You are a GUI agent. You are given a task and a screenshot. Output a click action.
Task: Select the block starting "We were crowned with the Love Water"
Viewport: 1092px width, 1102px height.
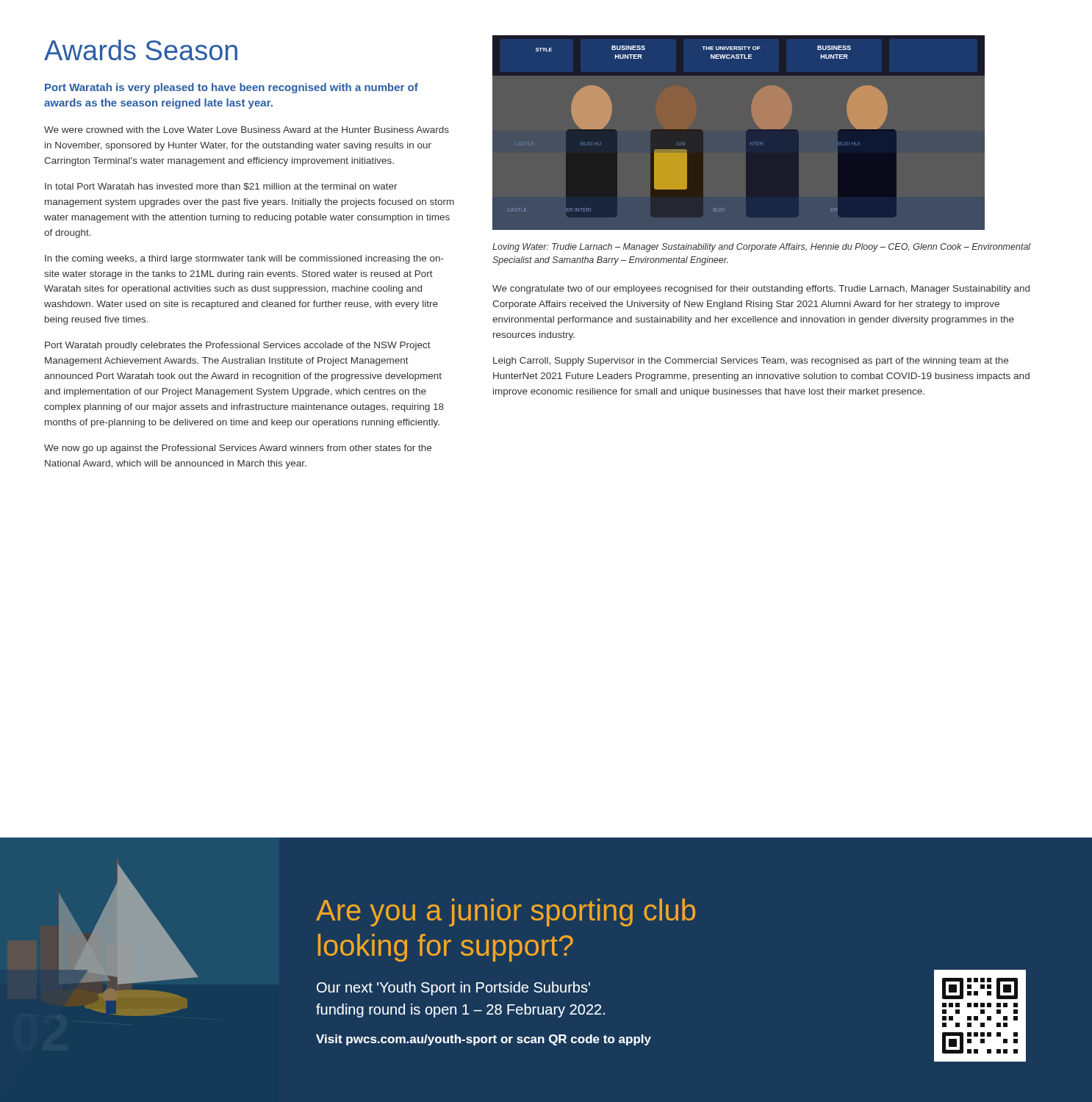point(247,145)
